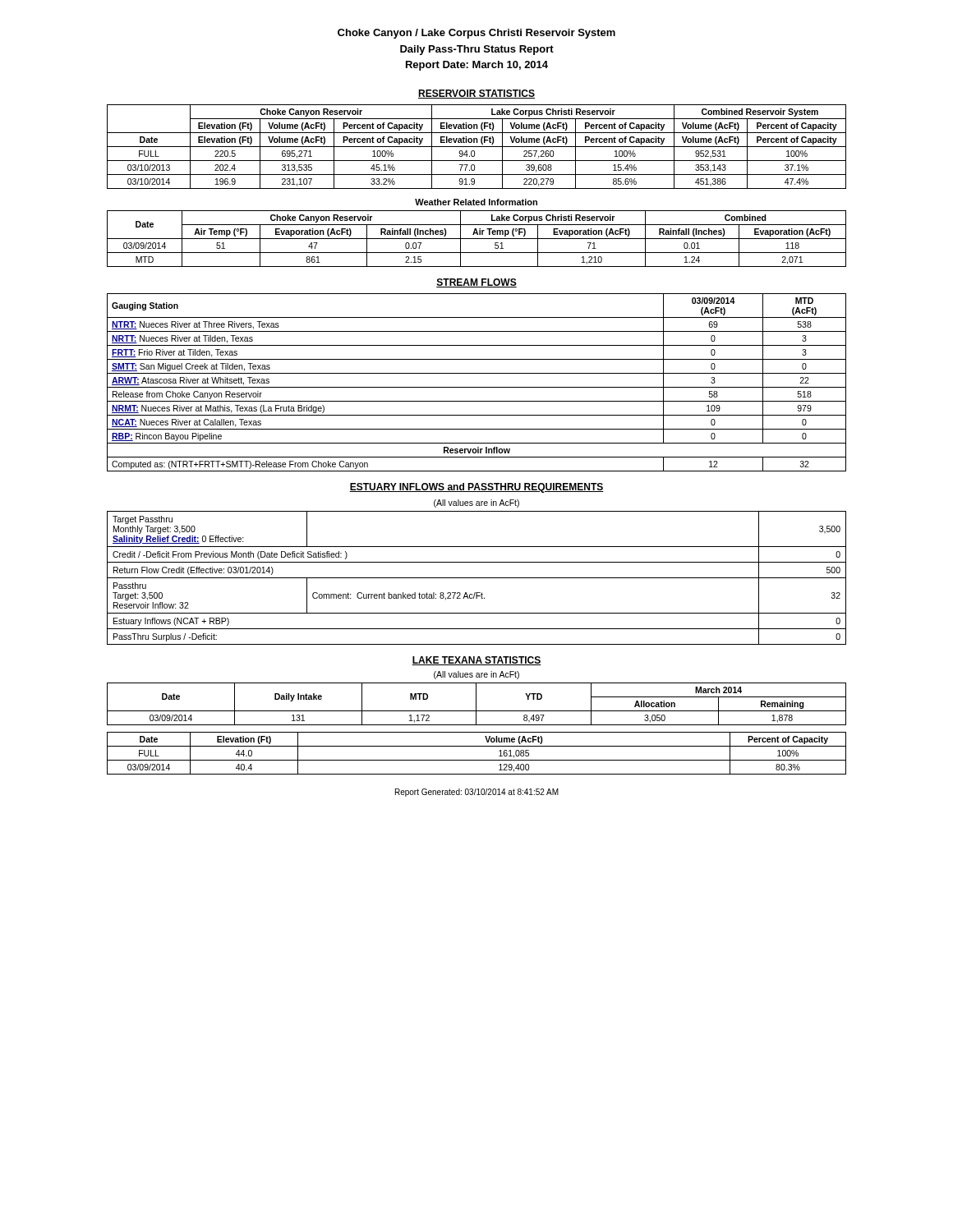Find the passage starting "ESTUARY INFLOWS and"

pyautogui.click(x=476, y=494)
